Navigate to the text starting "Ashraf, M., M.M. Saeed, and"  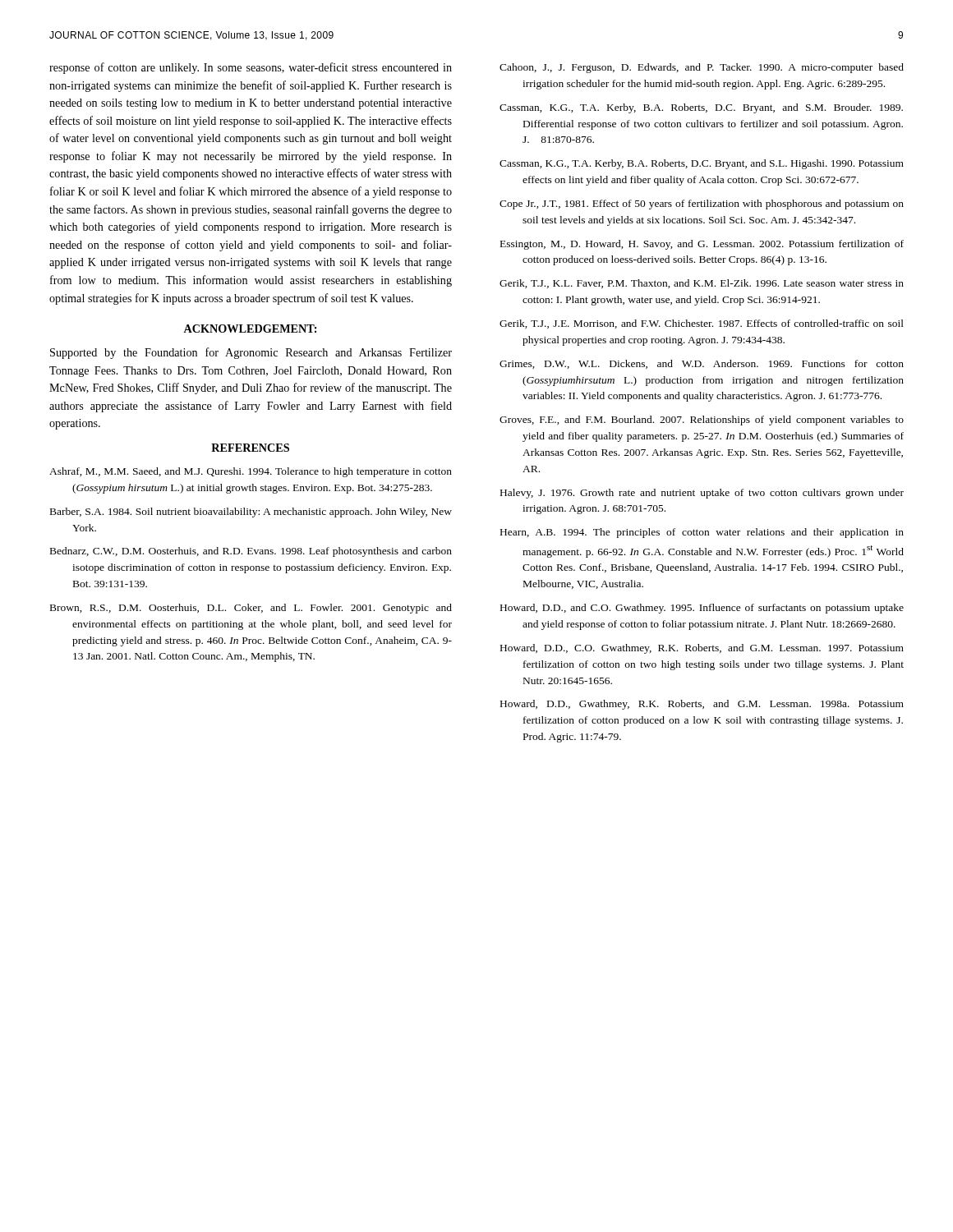click(x=251, y=479)
